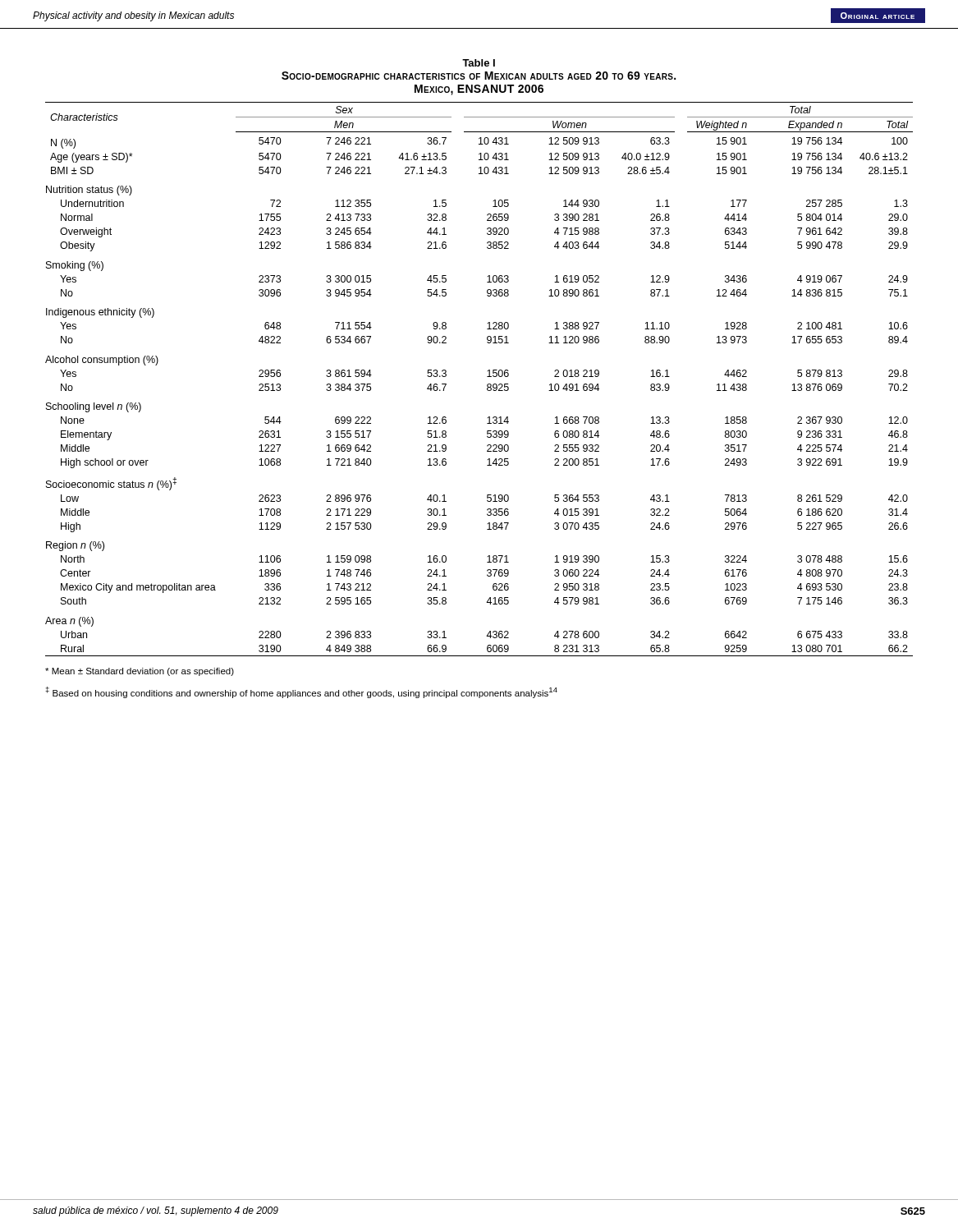958x1232 pixels.
Task: Click a table
Action: click(479, 379)
